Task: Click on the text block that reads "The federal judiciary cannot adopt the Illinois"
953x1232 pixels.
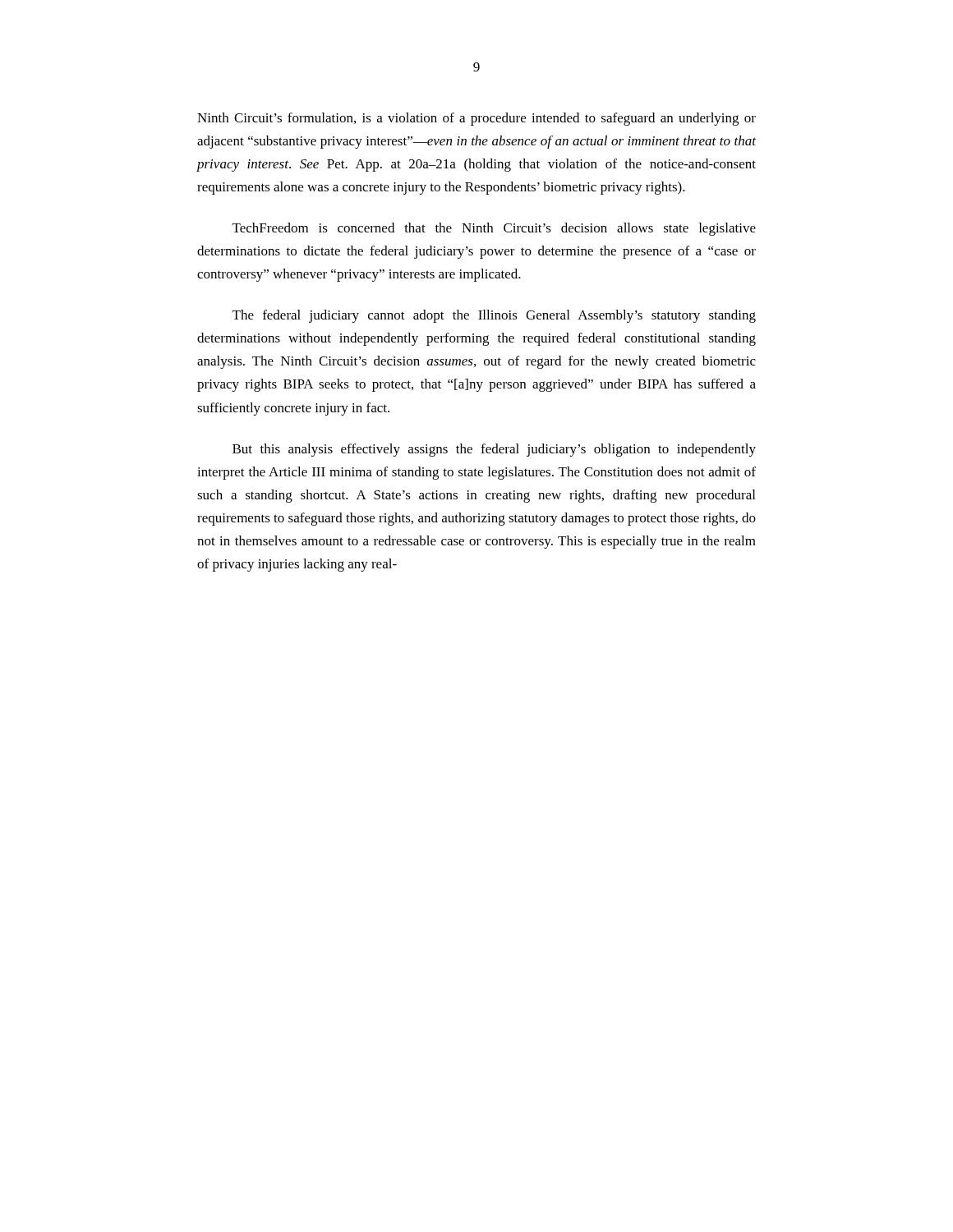Action: pyautogui.click(x=476, y=361)
